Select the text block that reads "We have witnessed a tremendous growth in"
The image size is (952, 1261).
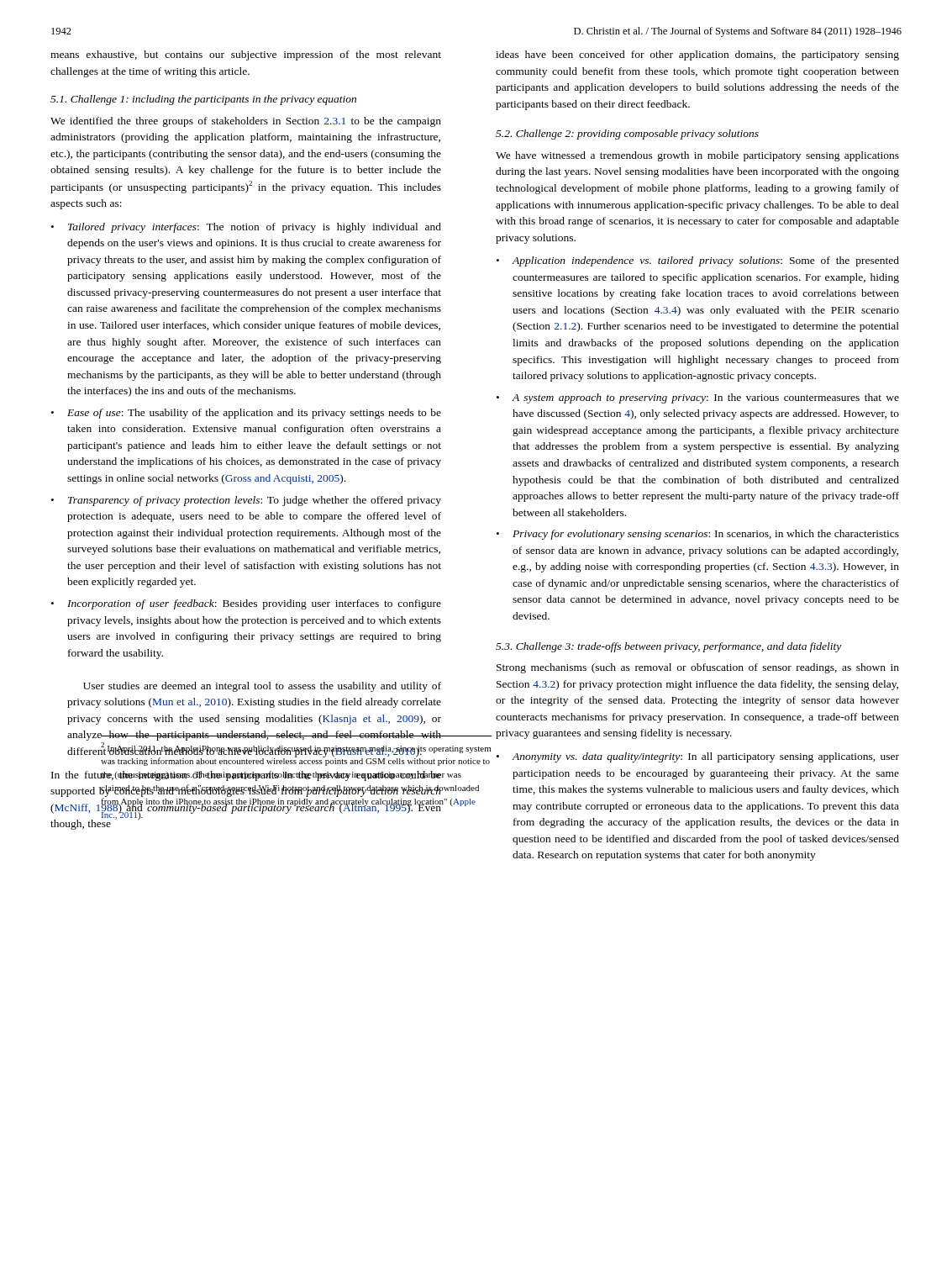697,196
